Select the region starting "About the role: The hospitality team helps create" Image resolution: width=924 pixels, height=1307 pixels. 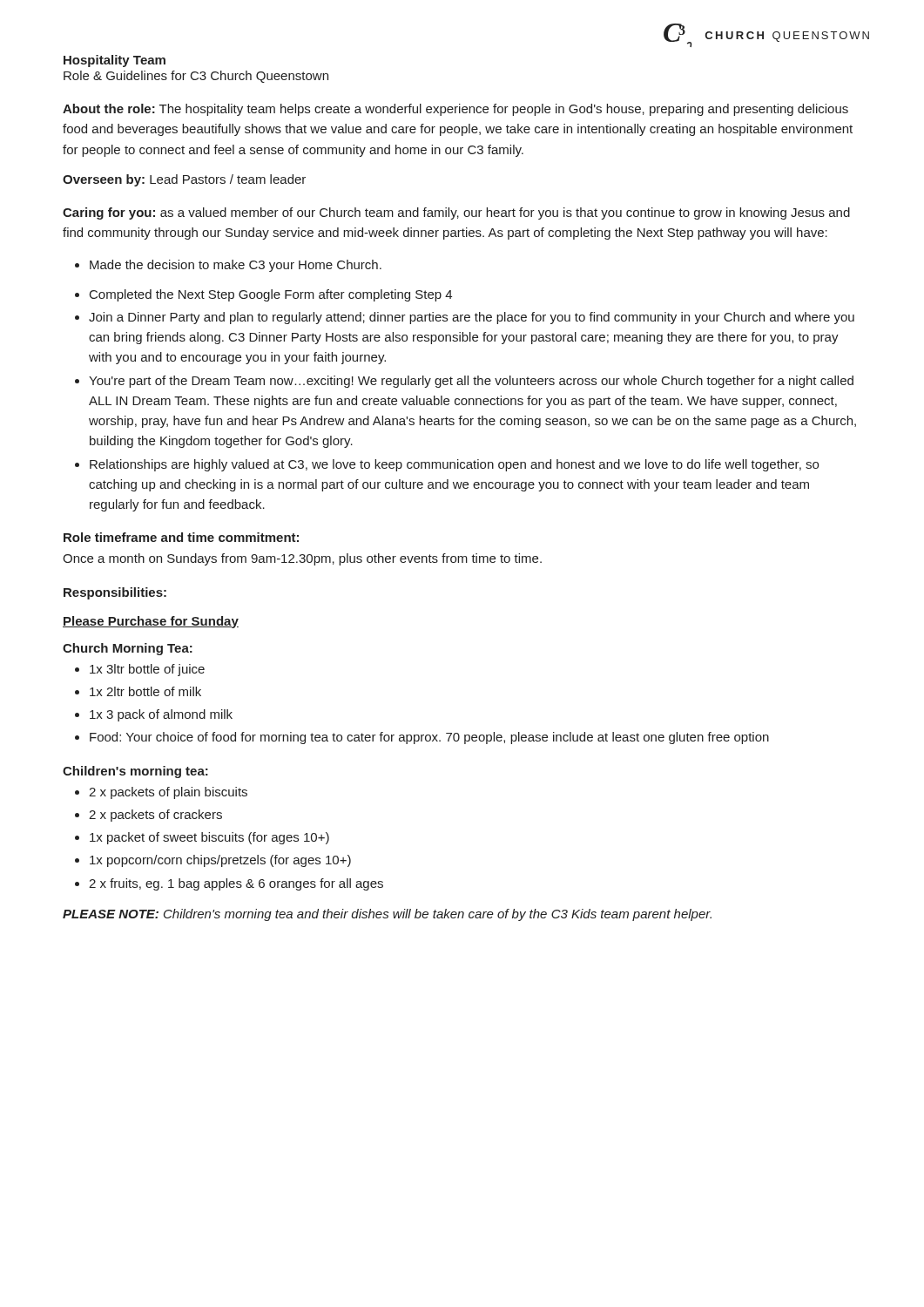coord(458,129)
